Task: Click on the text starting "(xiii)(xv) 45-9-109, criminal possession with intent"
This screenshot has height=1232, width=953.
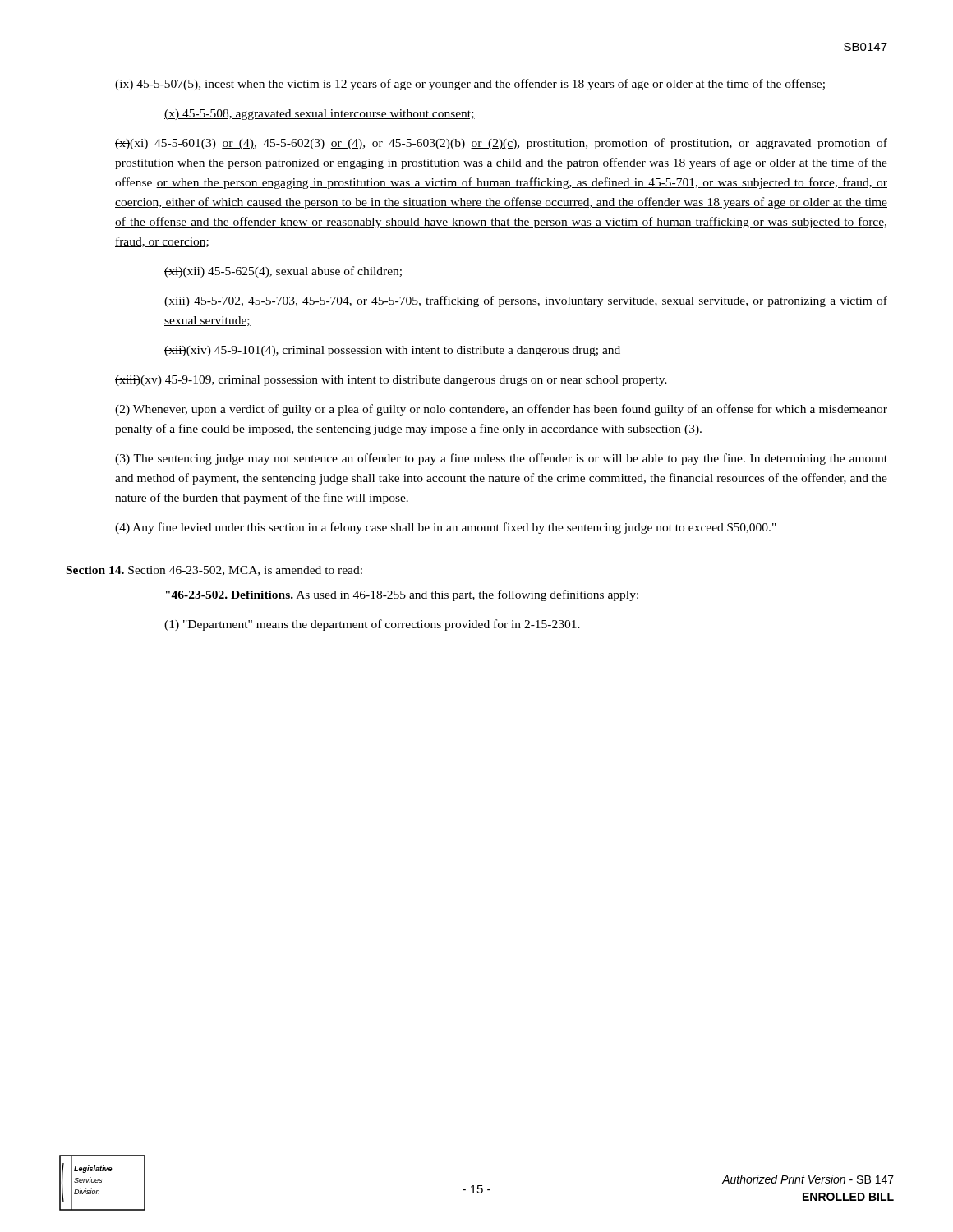Action: (x=391, y=379)
